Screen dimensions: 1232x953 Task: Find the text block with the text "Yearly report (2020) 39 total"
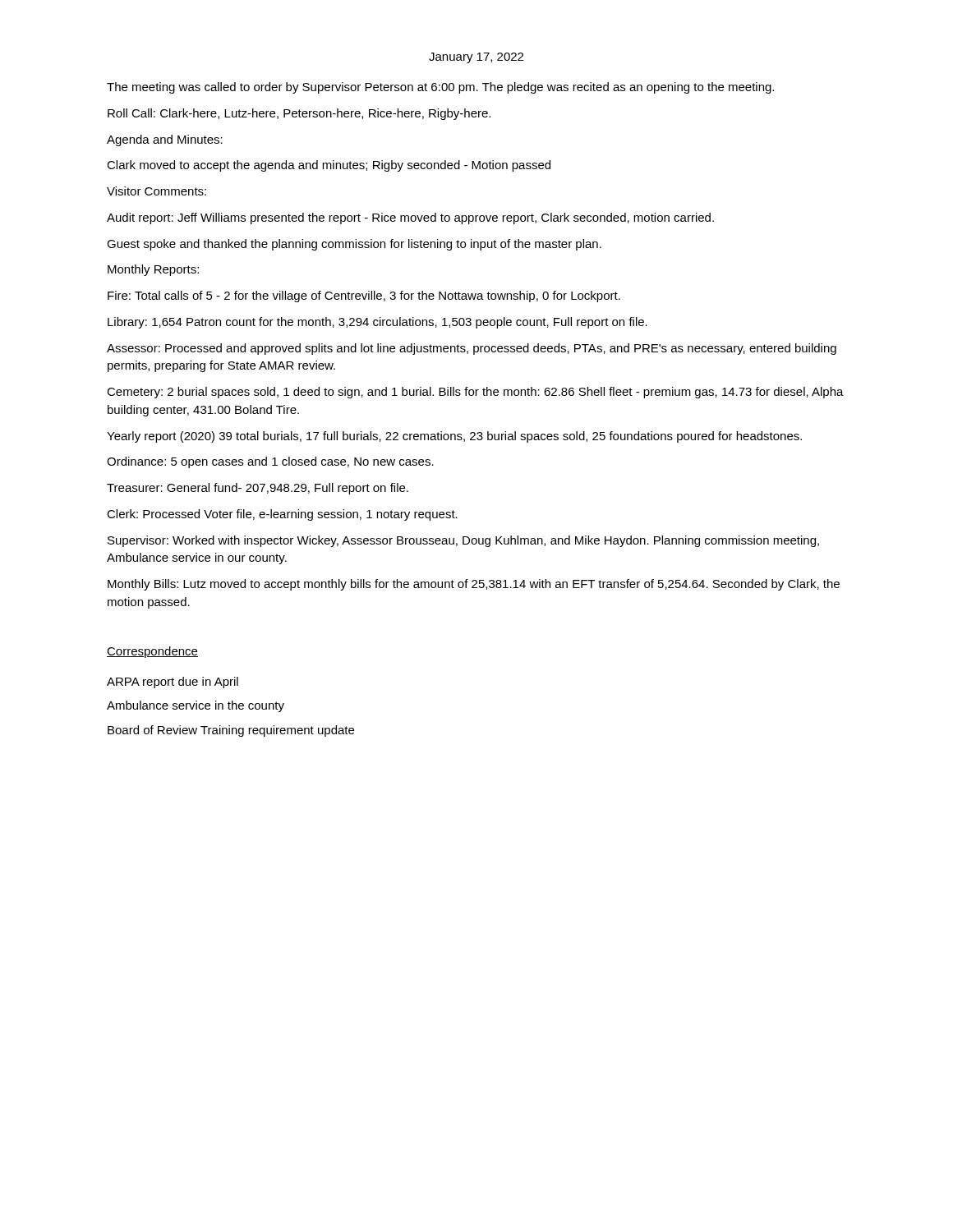point(455,435)
